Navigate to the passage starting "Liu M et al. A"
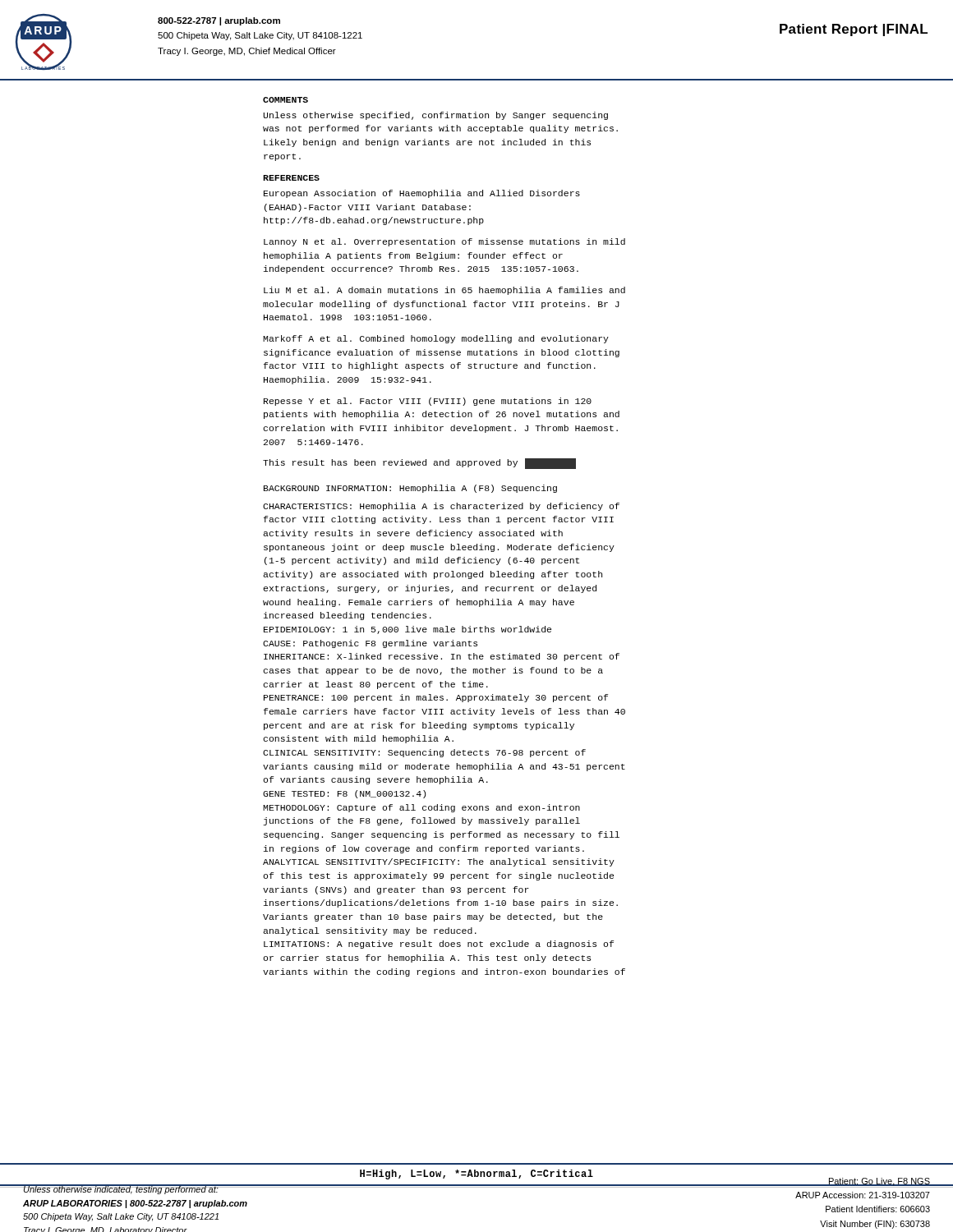953x1232 pixels. [x=444, y=304]
